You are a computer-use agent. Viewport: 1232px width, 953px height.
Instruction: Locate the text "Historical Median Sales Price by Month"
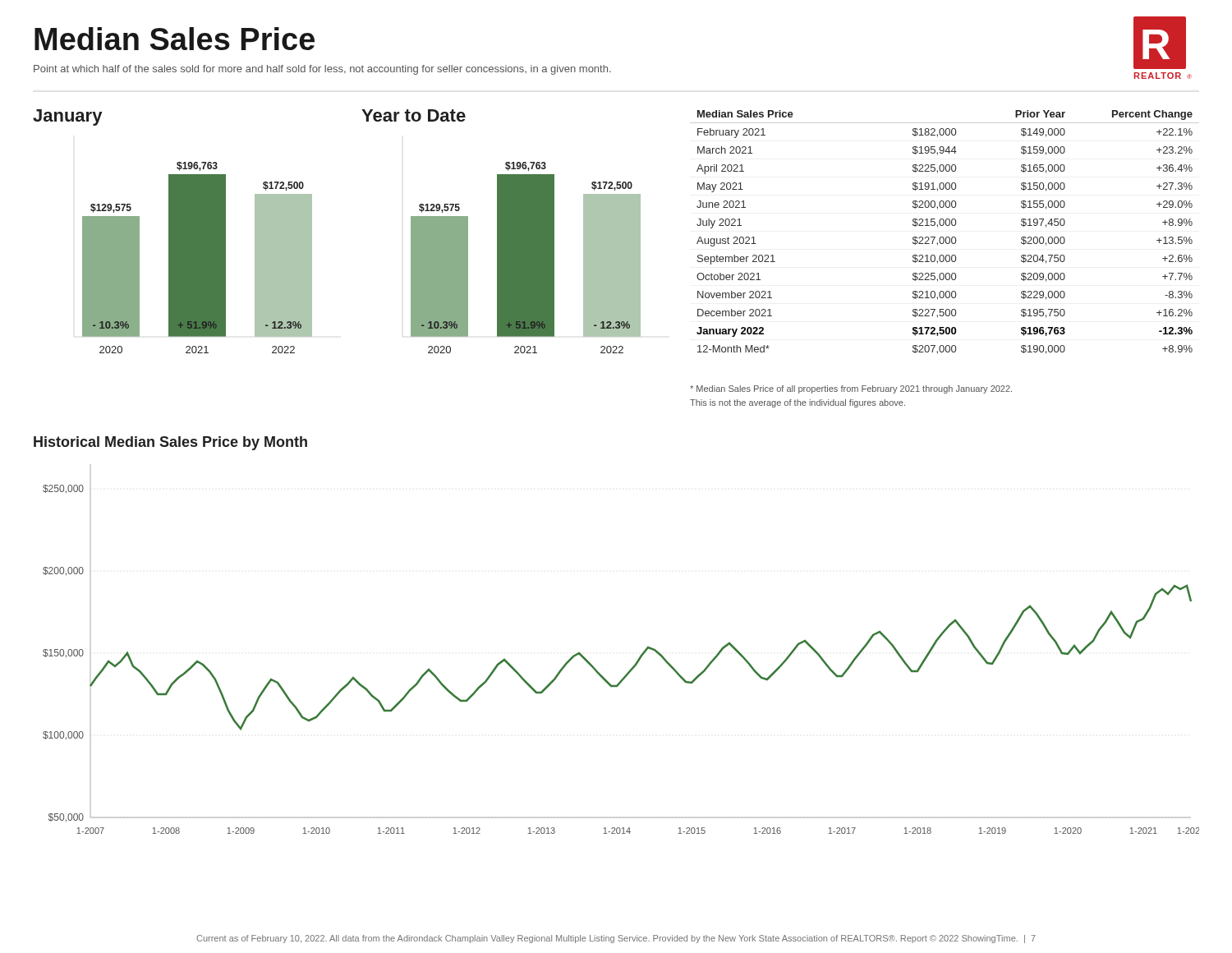point(171,442)
